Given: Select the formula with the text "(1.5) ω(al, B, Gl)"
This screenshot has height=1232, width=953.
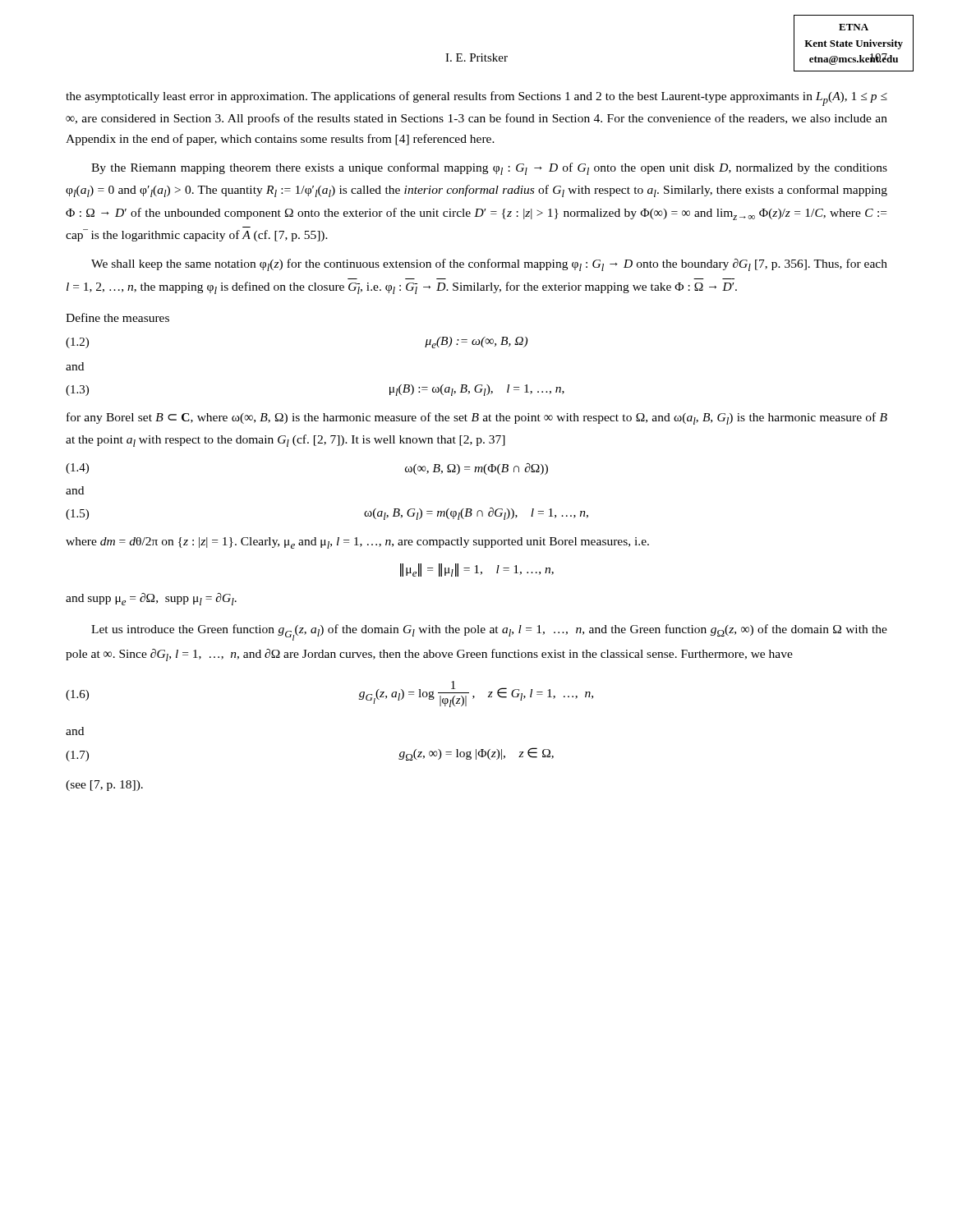Looking at the screenshot, I should tap(476, 514).
